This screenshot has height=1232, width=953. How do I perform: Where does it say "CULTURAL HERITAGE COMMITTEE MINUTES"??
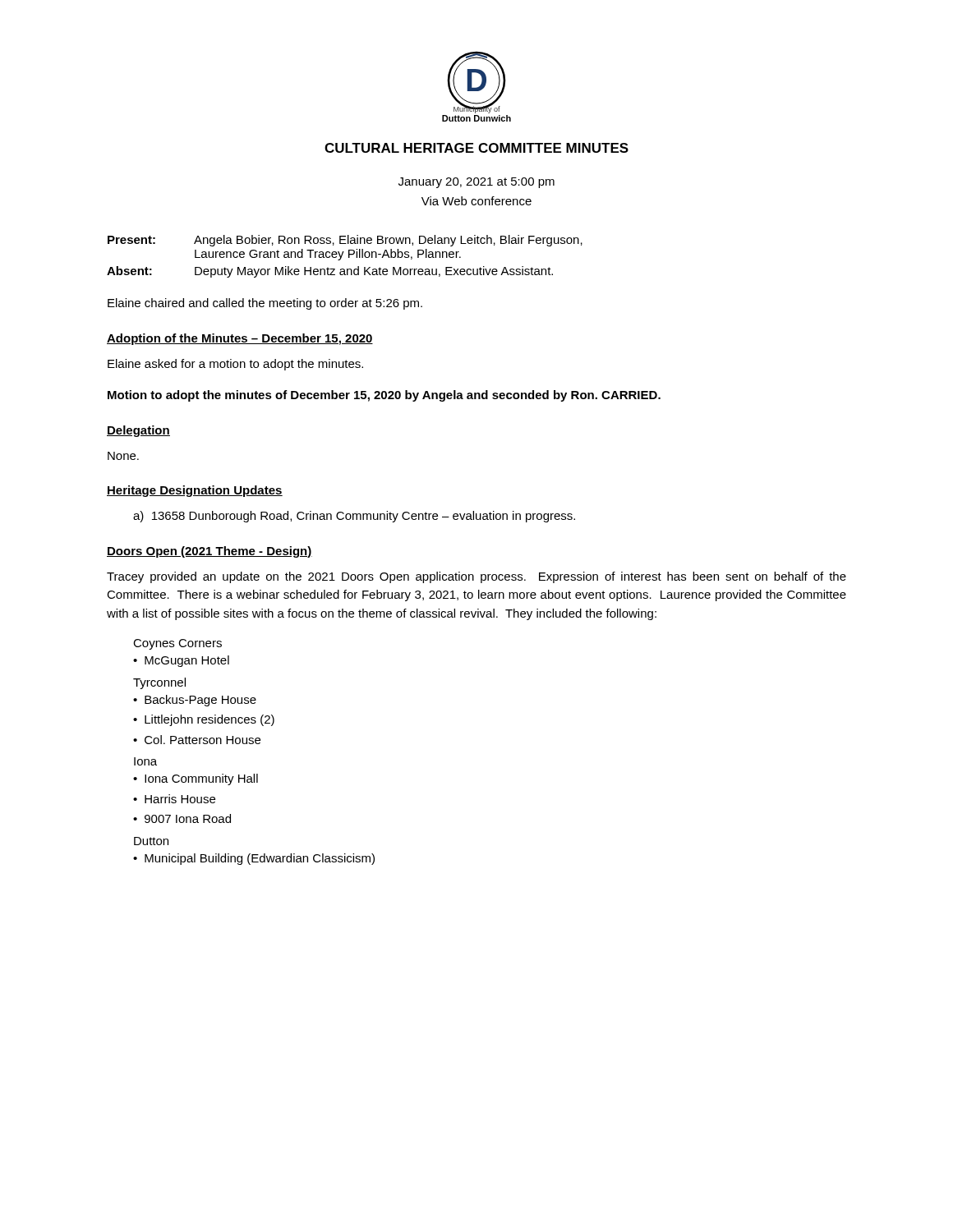[476, 148]
